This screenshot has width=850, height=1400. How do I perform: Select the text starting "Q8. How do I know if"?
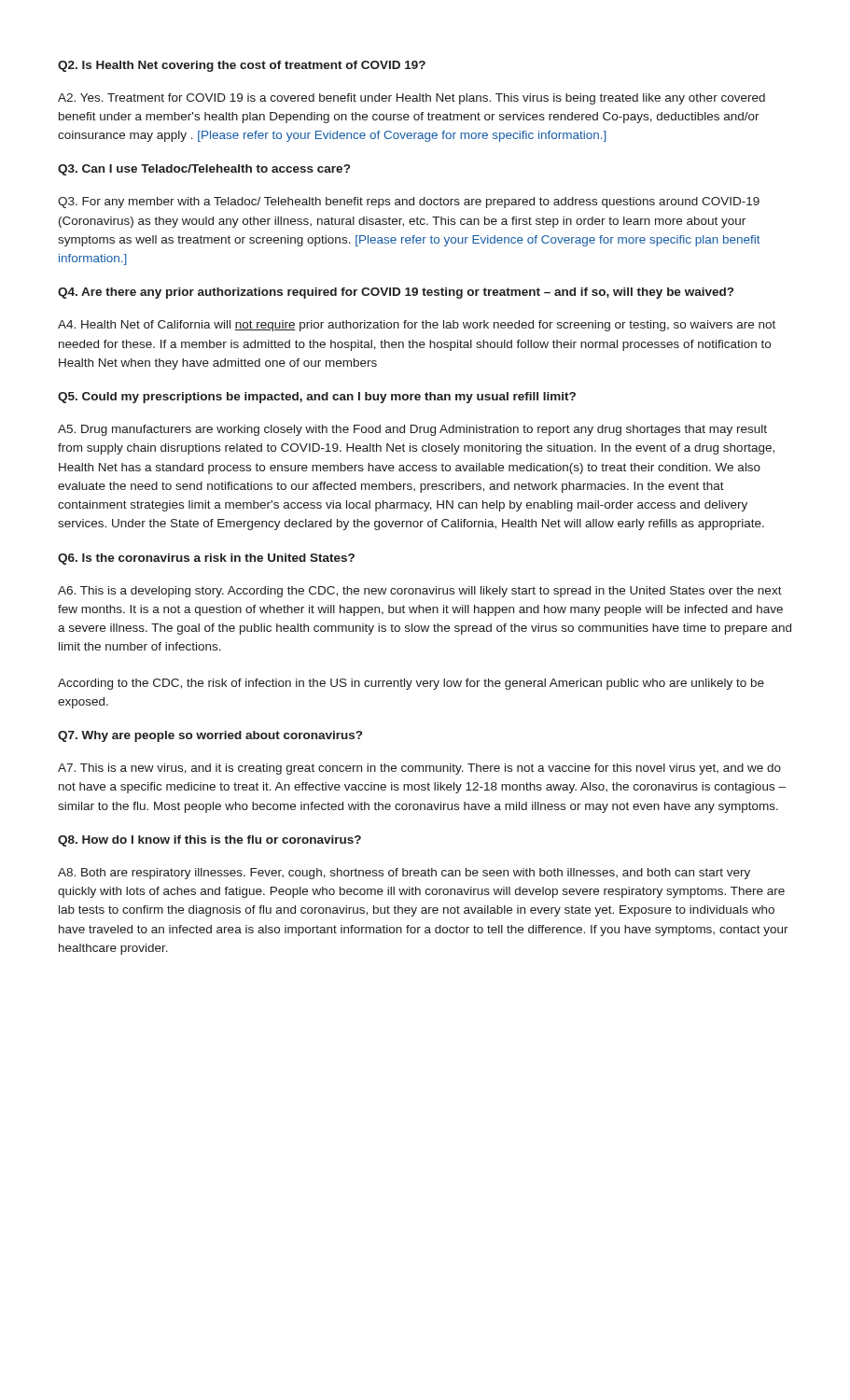click(x=209, y=841)
